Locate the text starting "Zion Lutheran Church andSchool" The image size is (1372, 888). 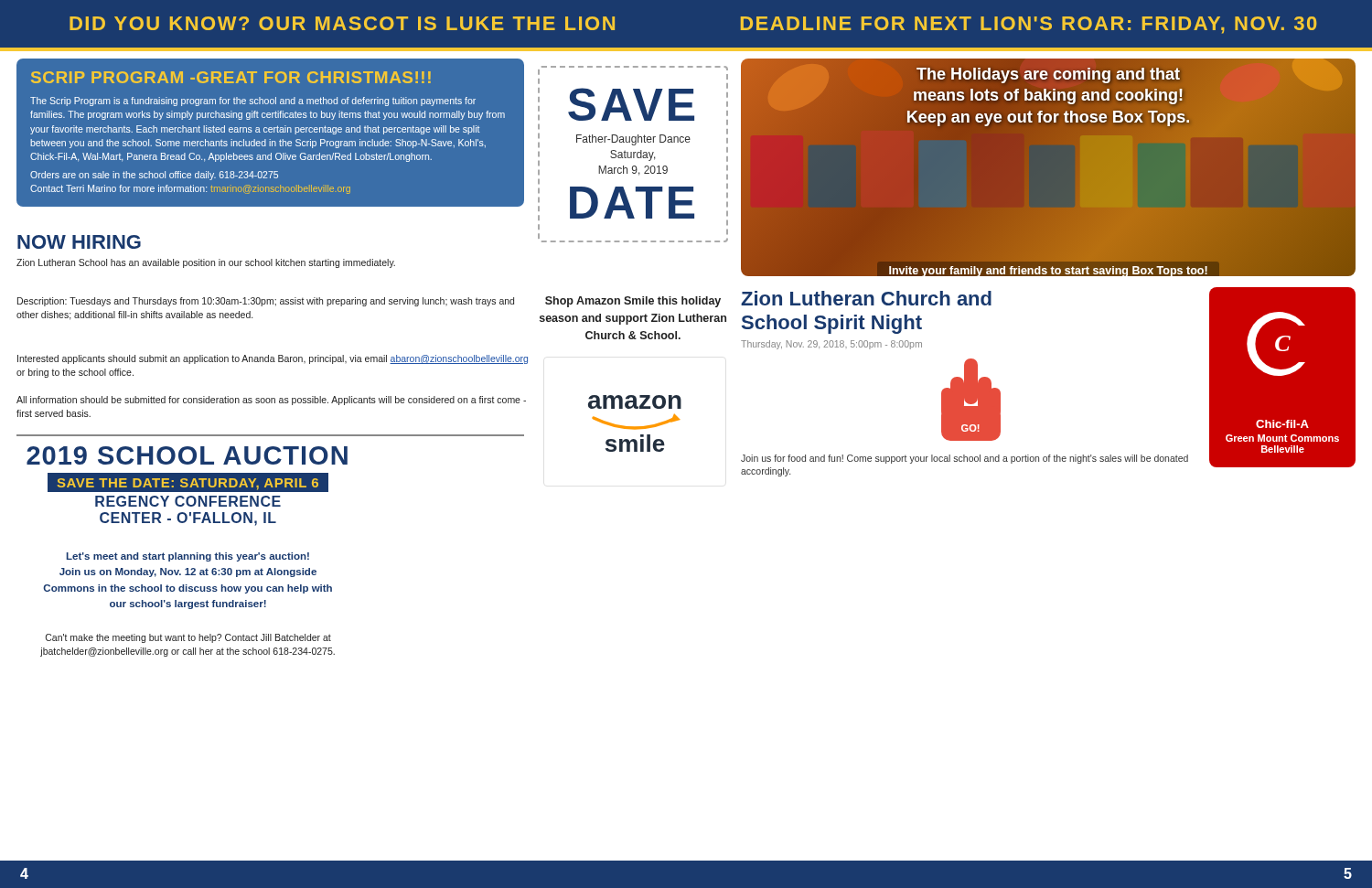(x=866, y=298)
